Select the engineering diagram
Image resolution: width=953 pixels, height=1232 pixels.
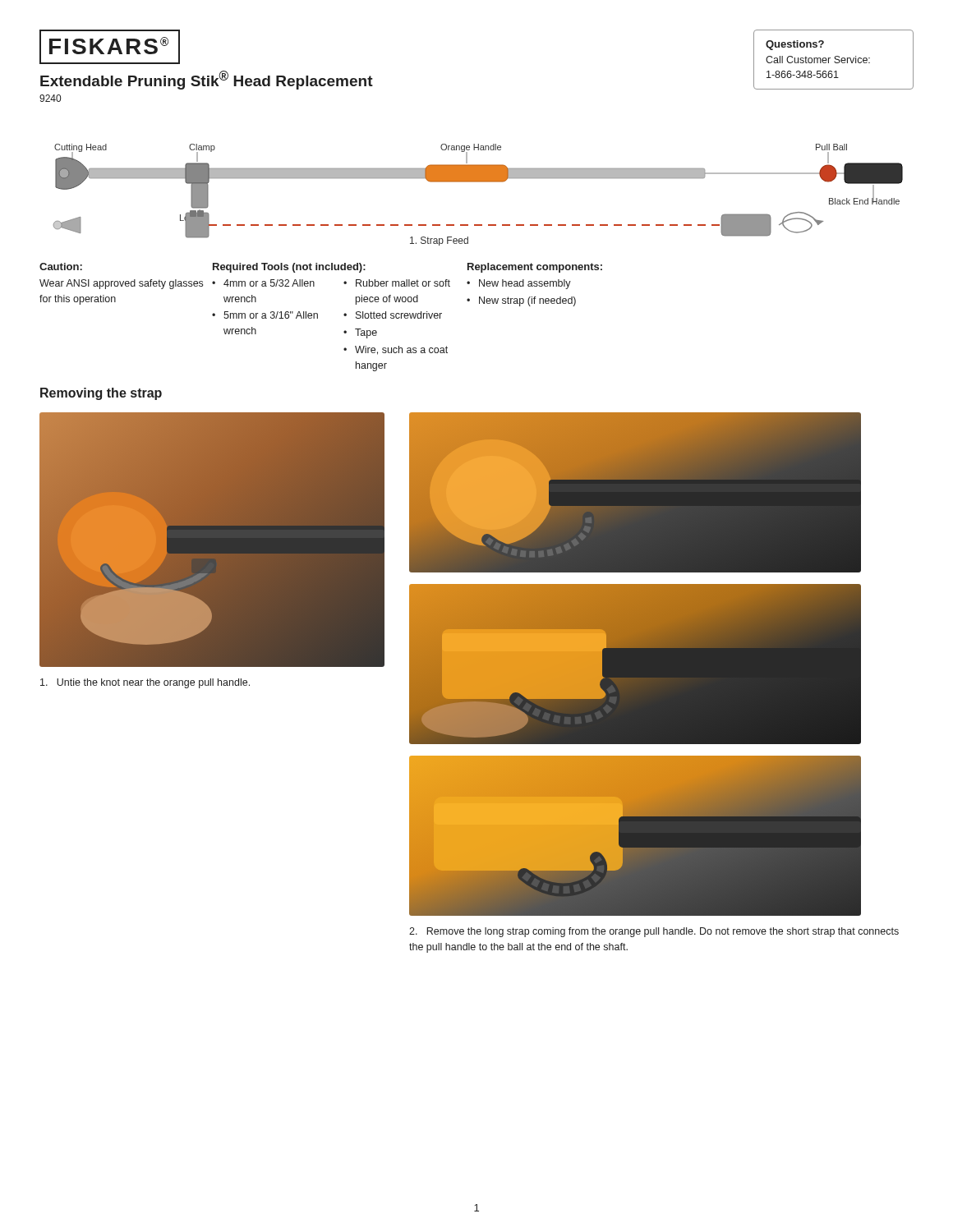pyautogui.click(x=476, y=180)
